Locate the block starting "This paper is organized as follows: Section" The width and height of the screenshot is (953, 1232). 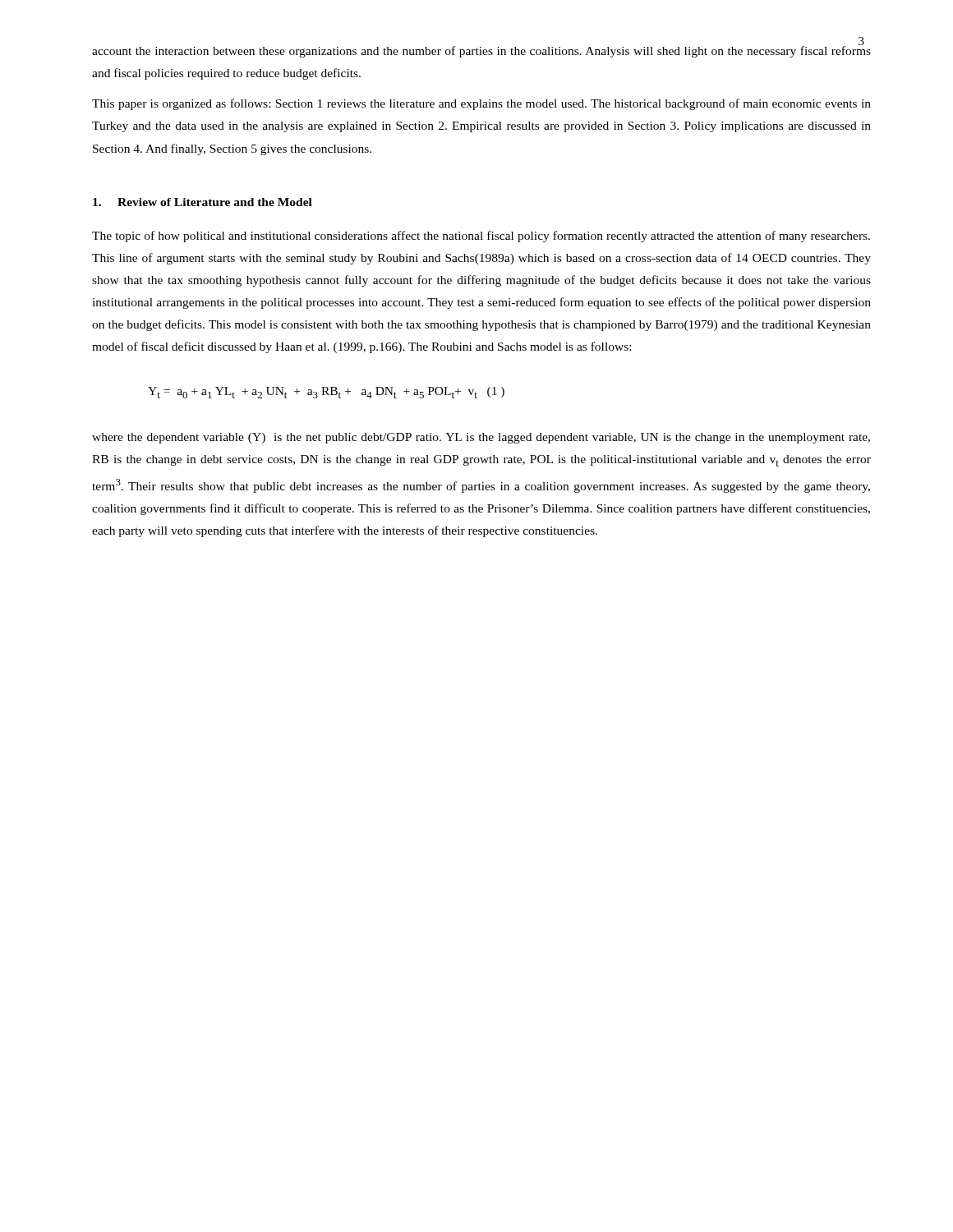pyautogui.click(x=481, y=126)
